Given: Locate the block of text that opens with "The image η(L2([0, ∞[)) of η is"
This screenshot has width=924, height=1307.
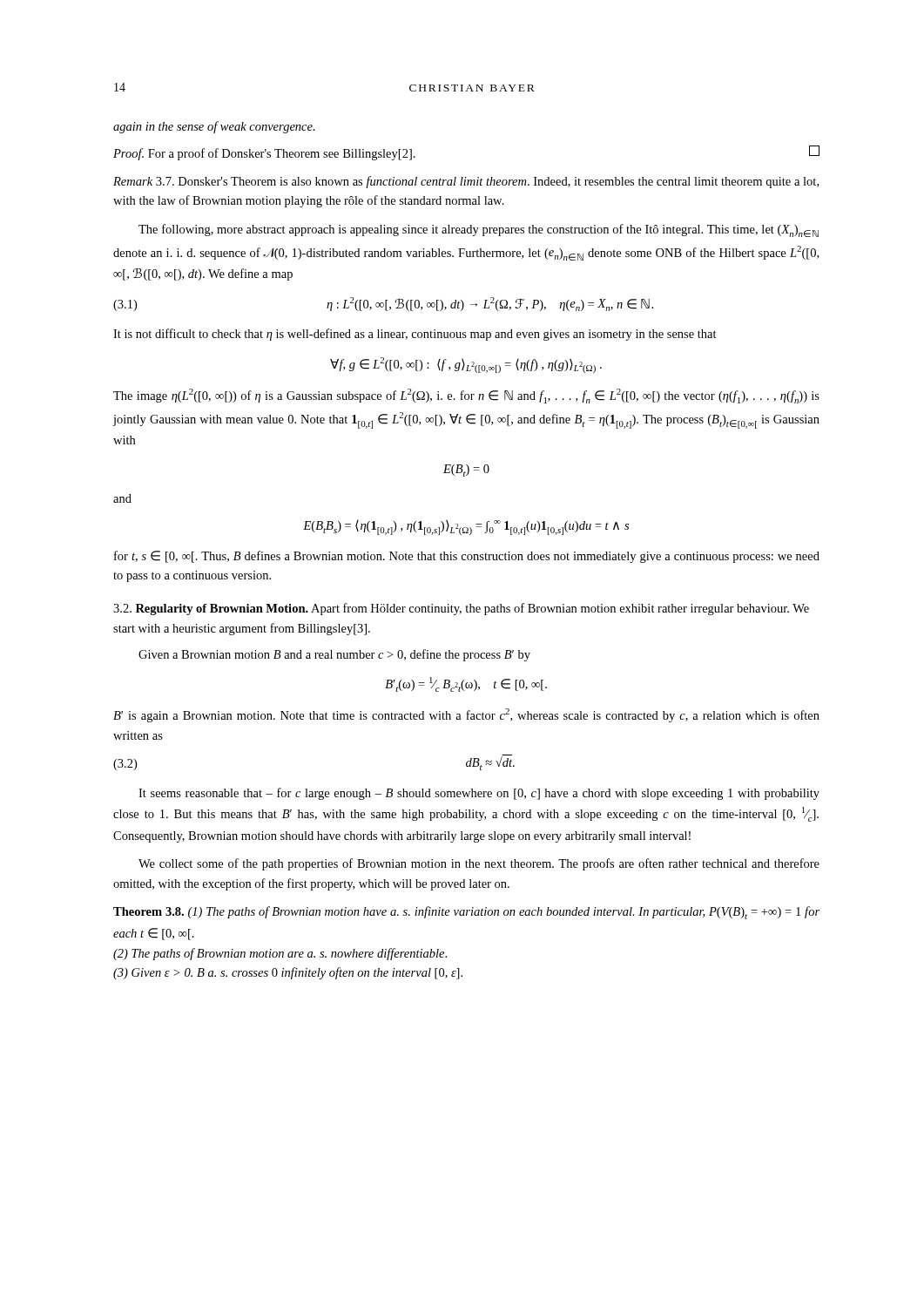Looking at the screenshot, I should [466, 417].
